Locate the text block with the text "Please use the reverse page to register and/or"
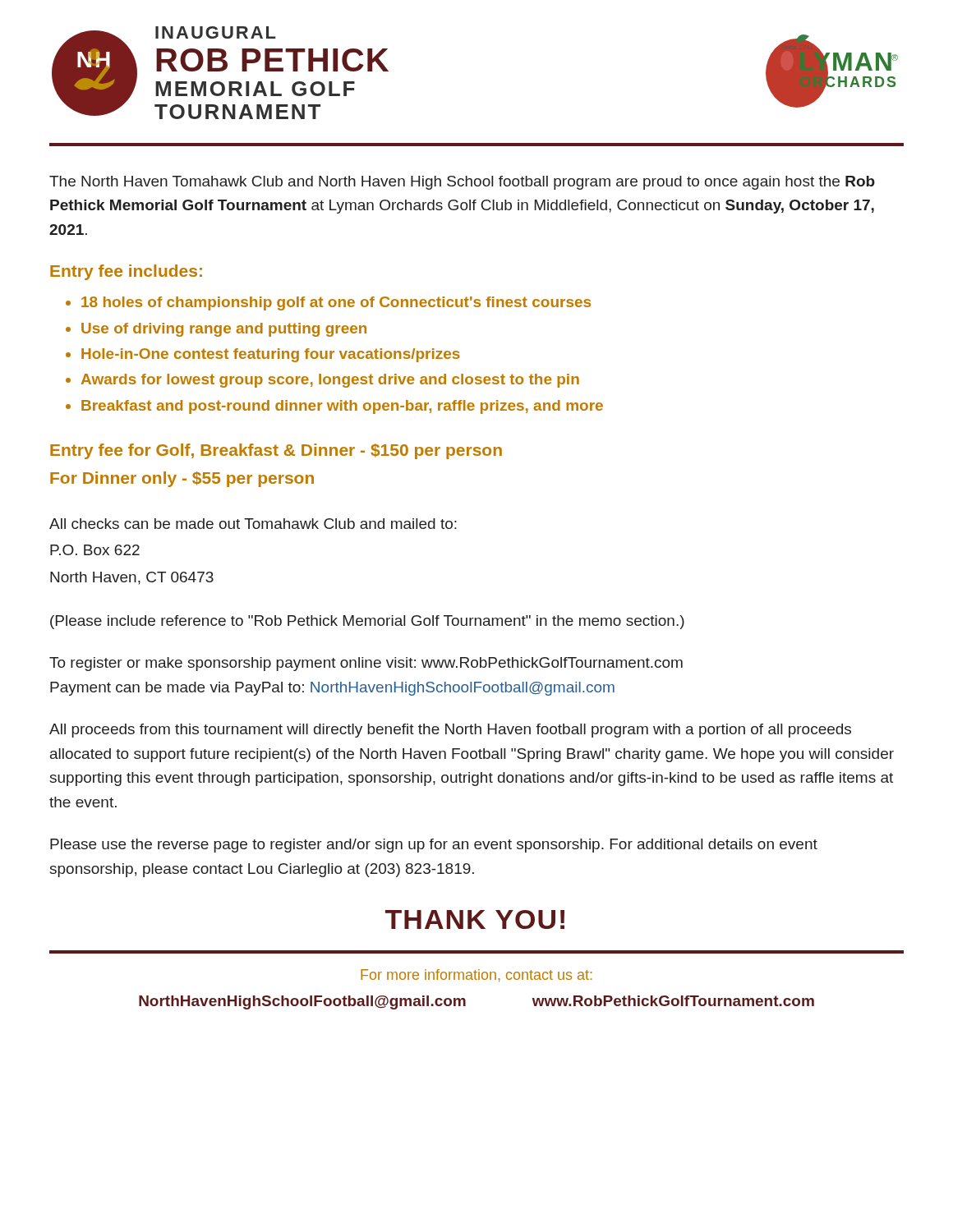The image size is (953, 1232). (x=433, y=856)
